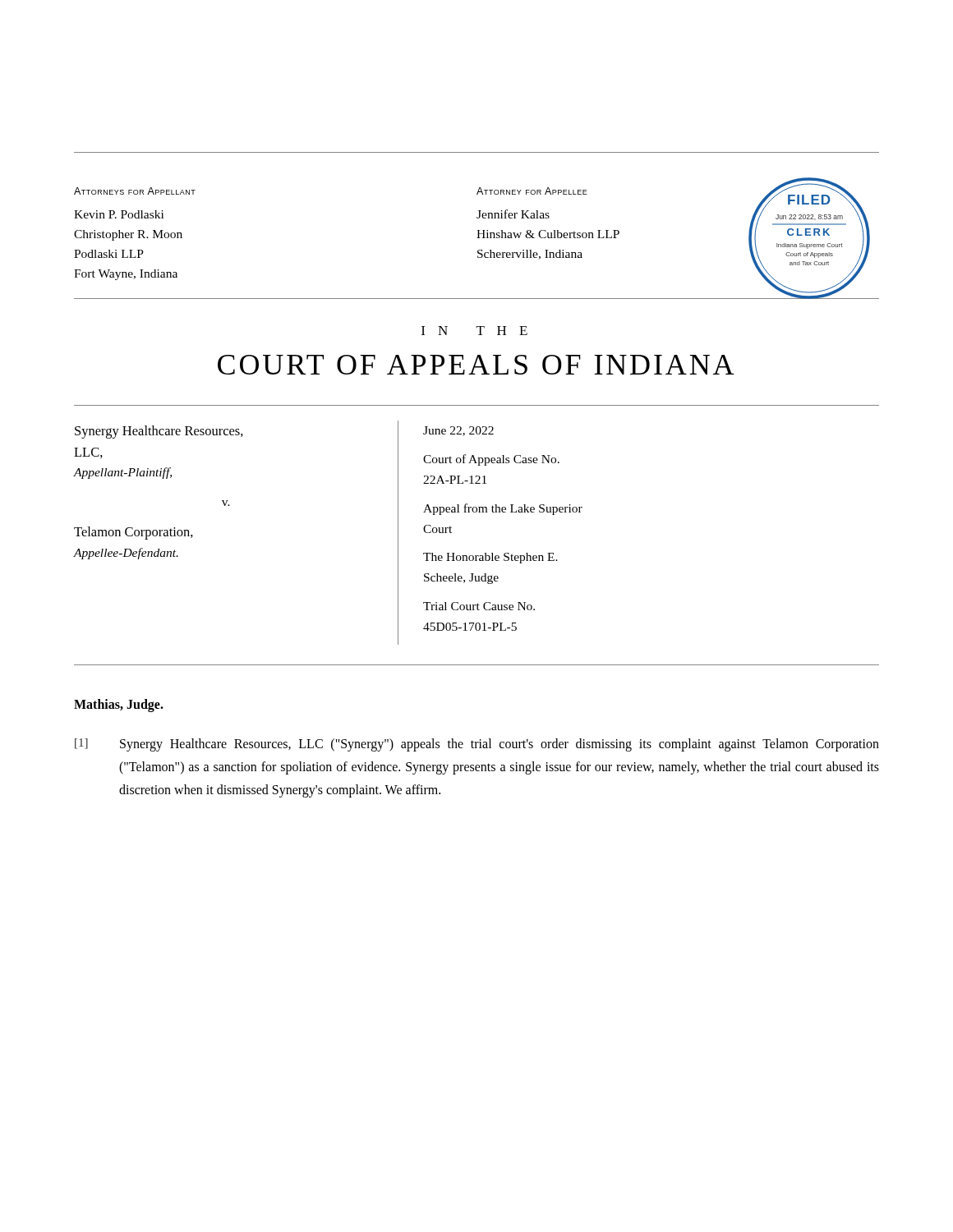Click on the text block starting "Synergy Healthcare Resources,LLC, Appellant-Plaintiff,"
Viewport: 953px width, 1232px height.
click(x=226, y=492)
